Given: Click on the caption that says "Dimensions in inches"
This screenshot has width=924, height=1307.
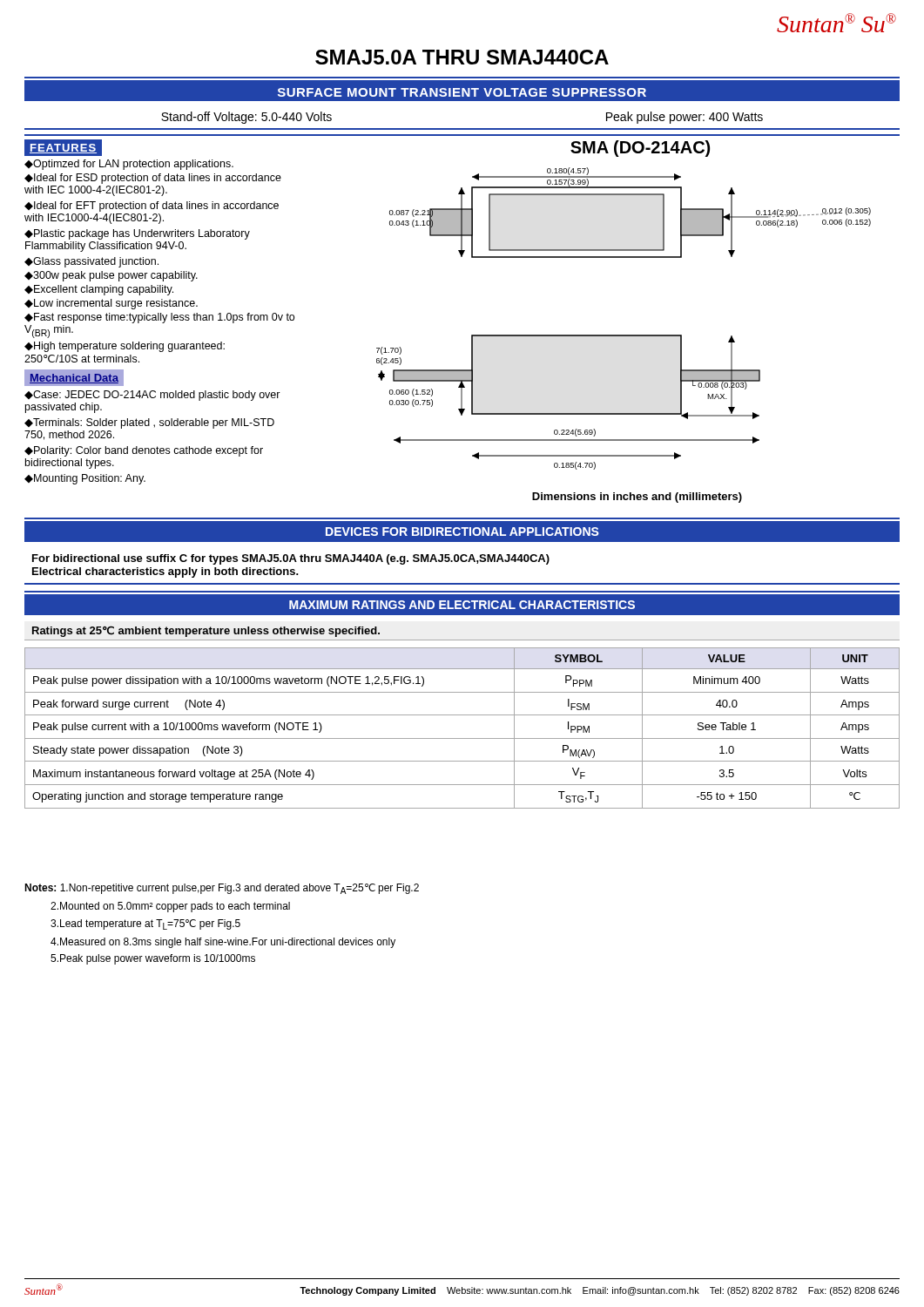Looking at the screenshot, I should pyautogui.click(x=637, y=496).
